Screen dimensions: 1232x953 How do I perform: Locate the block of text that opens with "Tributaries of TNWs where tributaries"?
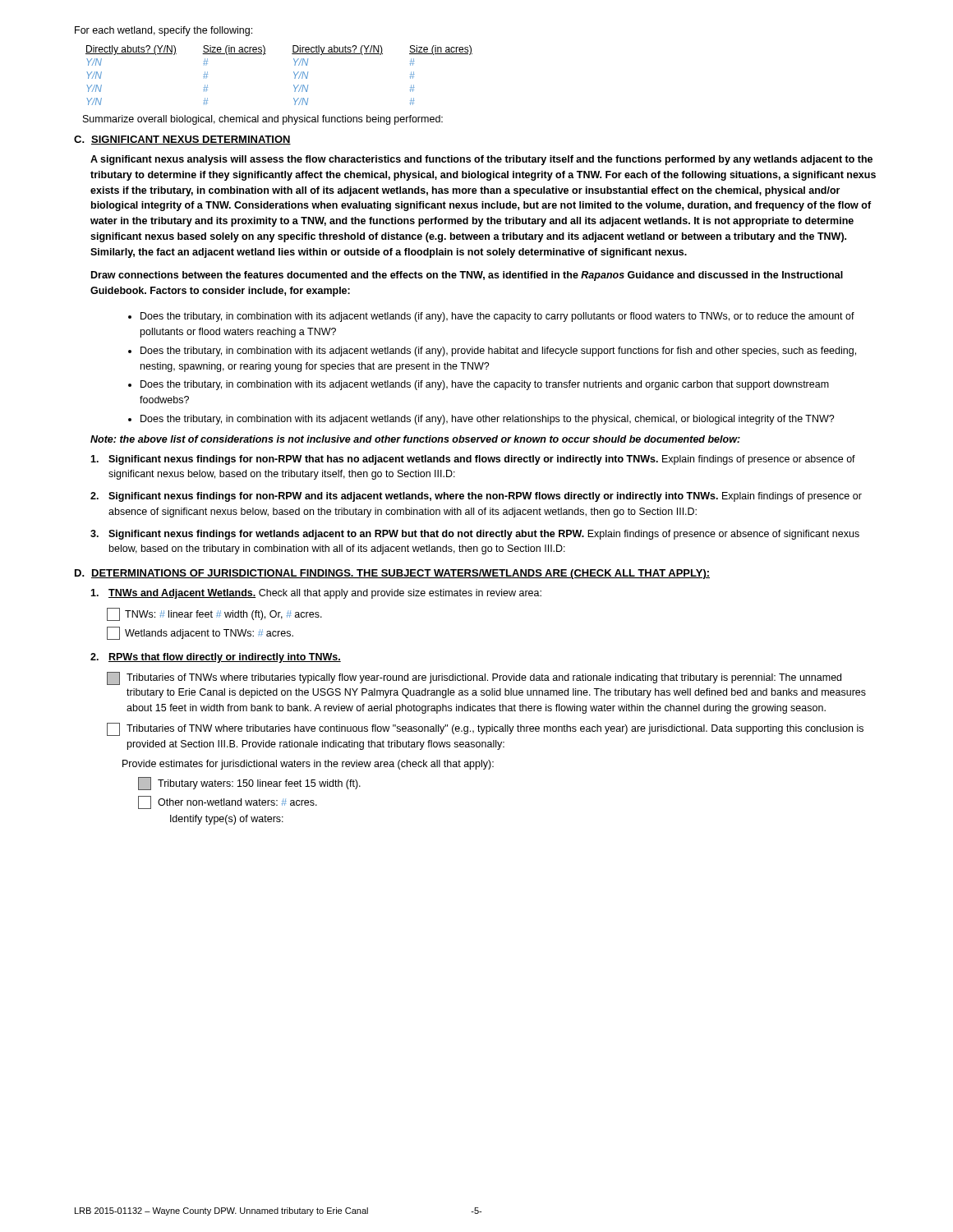(496, 693)
